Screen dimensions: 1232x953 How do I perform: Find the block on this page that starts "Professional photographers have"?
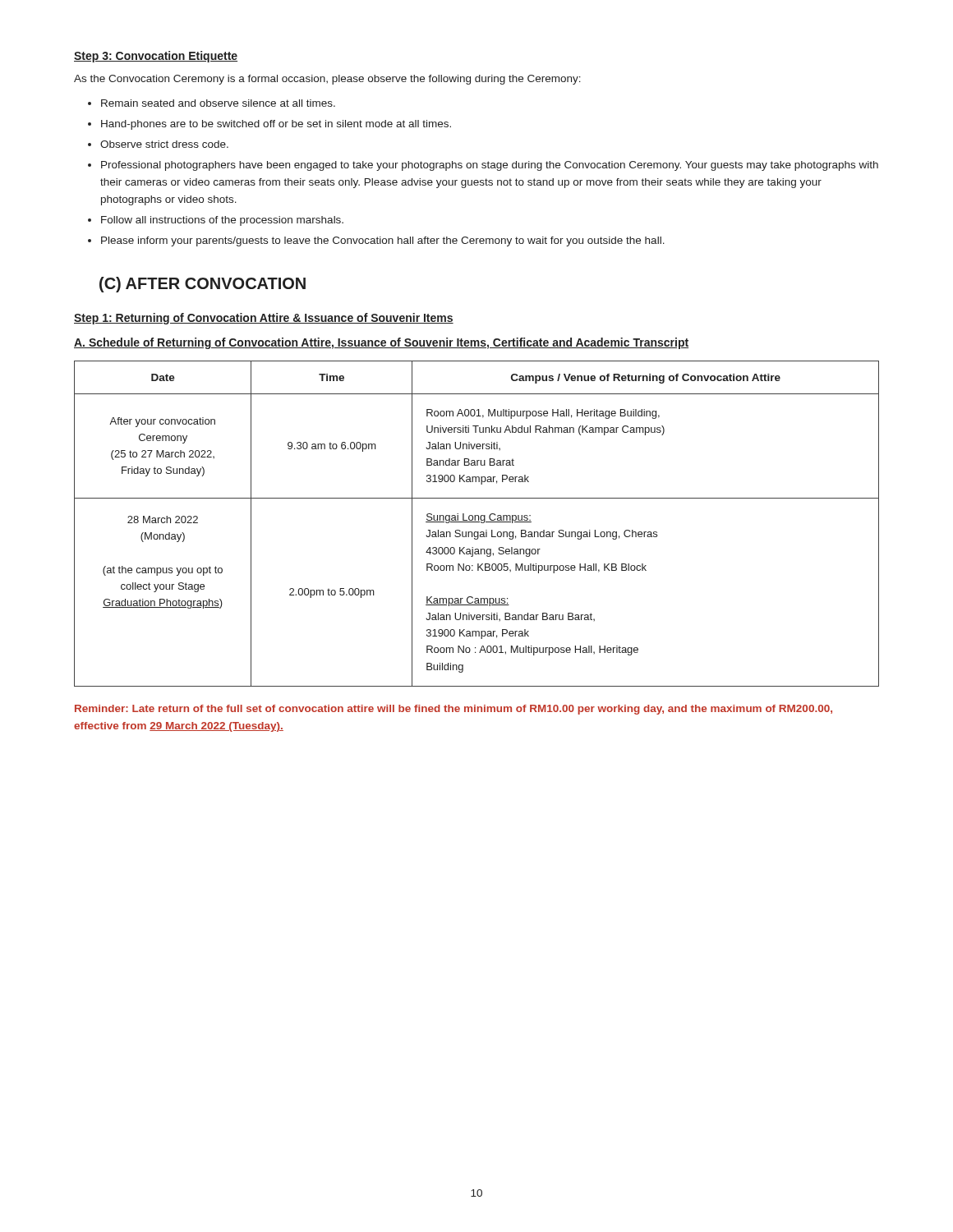490,182
